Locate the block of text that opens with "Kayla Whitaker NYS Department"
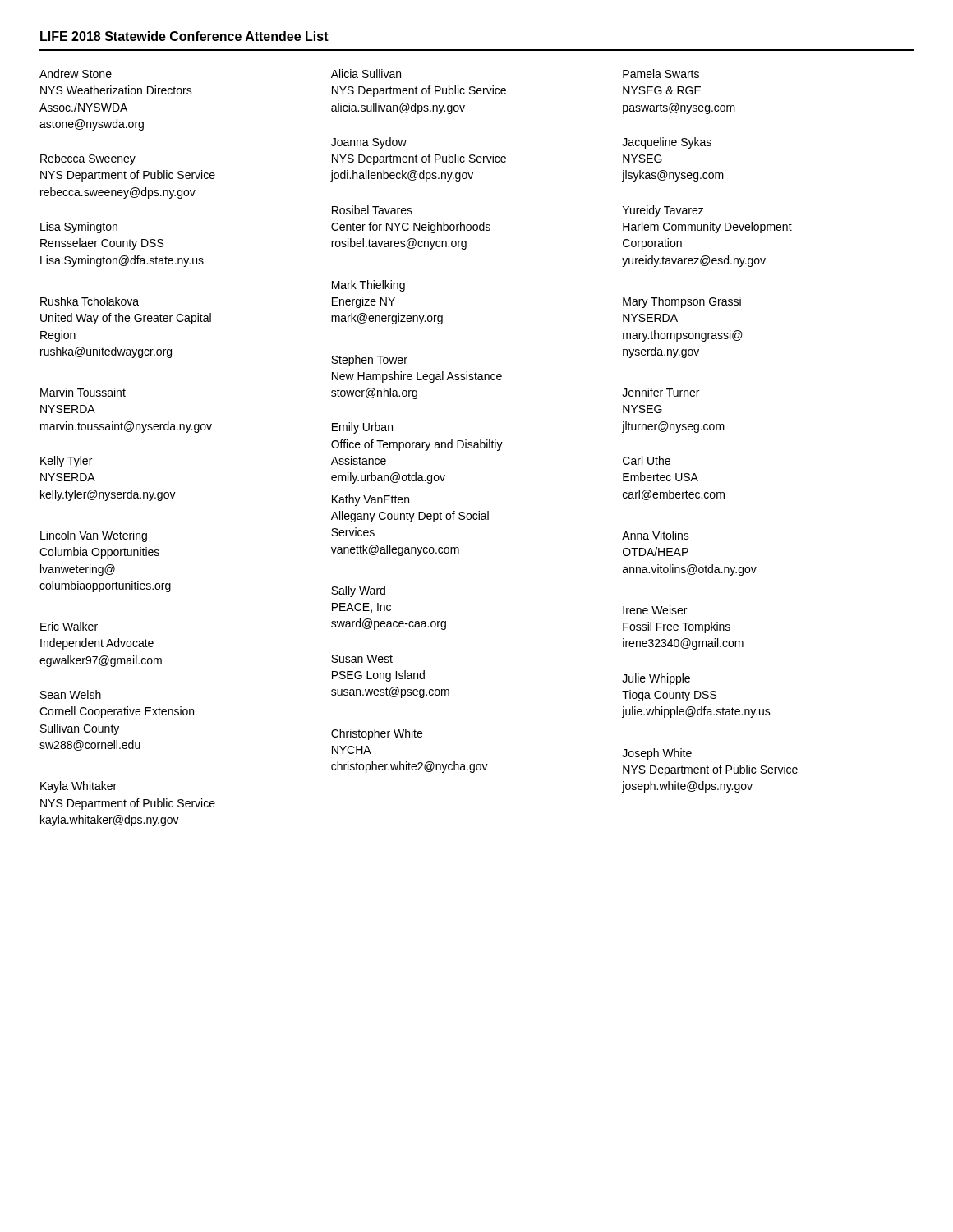This screenshot has height=1232, width=953. click(185, 803)
